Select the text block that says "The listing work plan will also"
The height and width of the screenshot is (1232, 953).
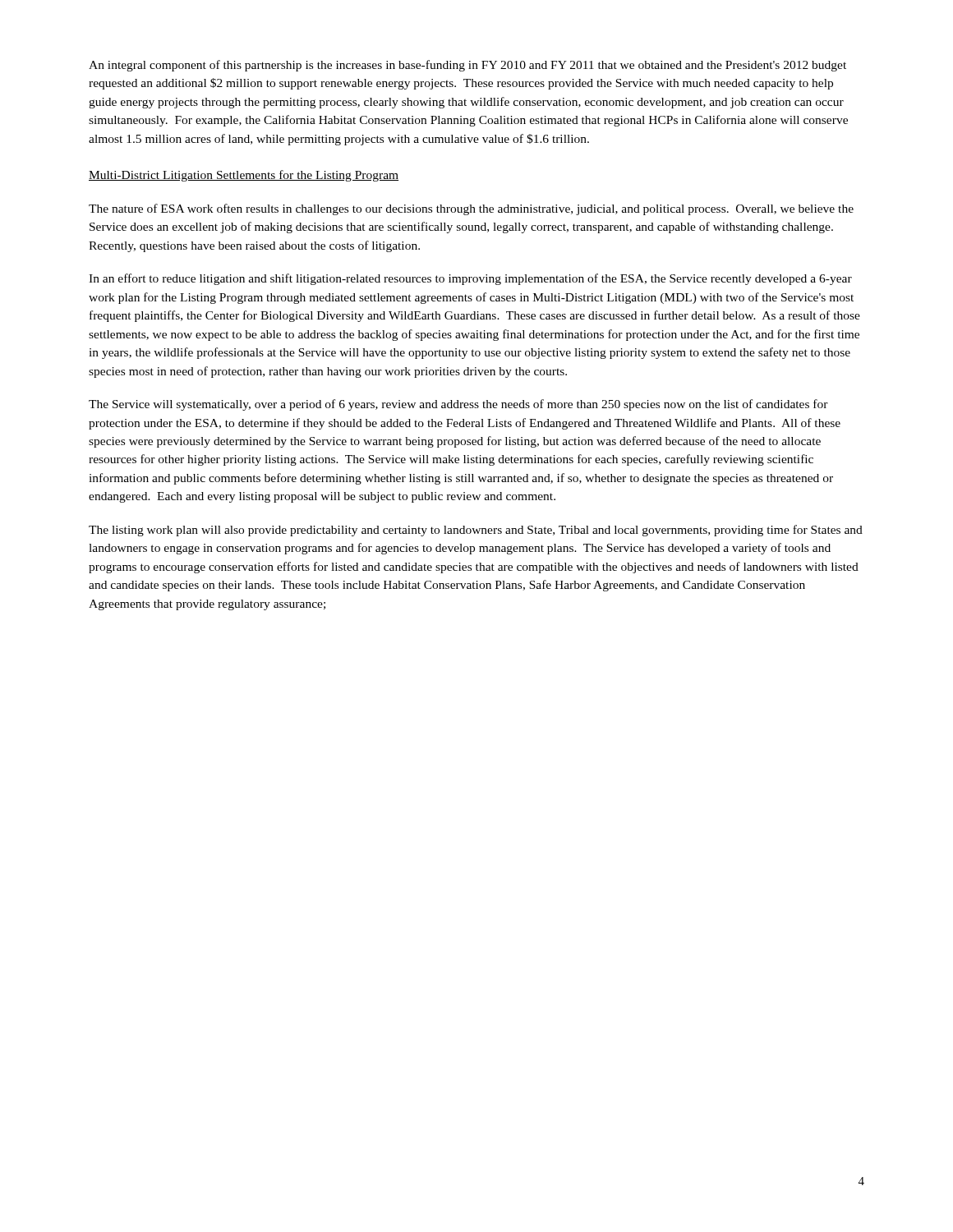point(476,566)
